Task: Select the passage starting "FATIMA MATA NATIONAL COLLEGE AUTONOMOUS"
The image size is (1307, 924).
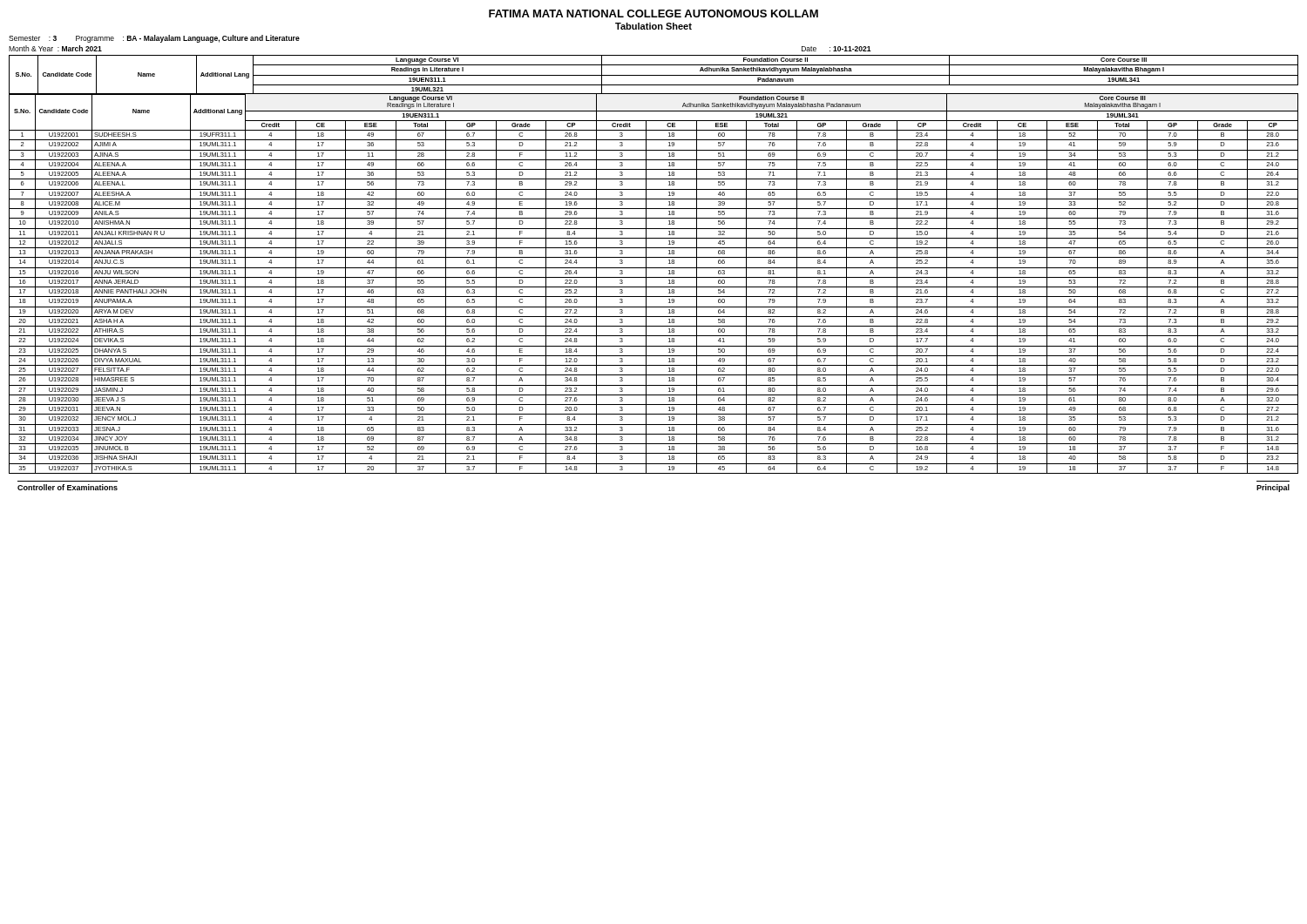Action: coord(654,13)
